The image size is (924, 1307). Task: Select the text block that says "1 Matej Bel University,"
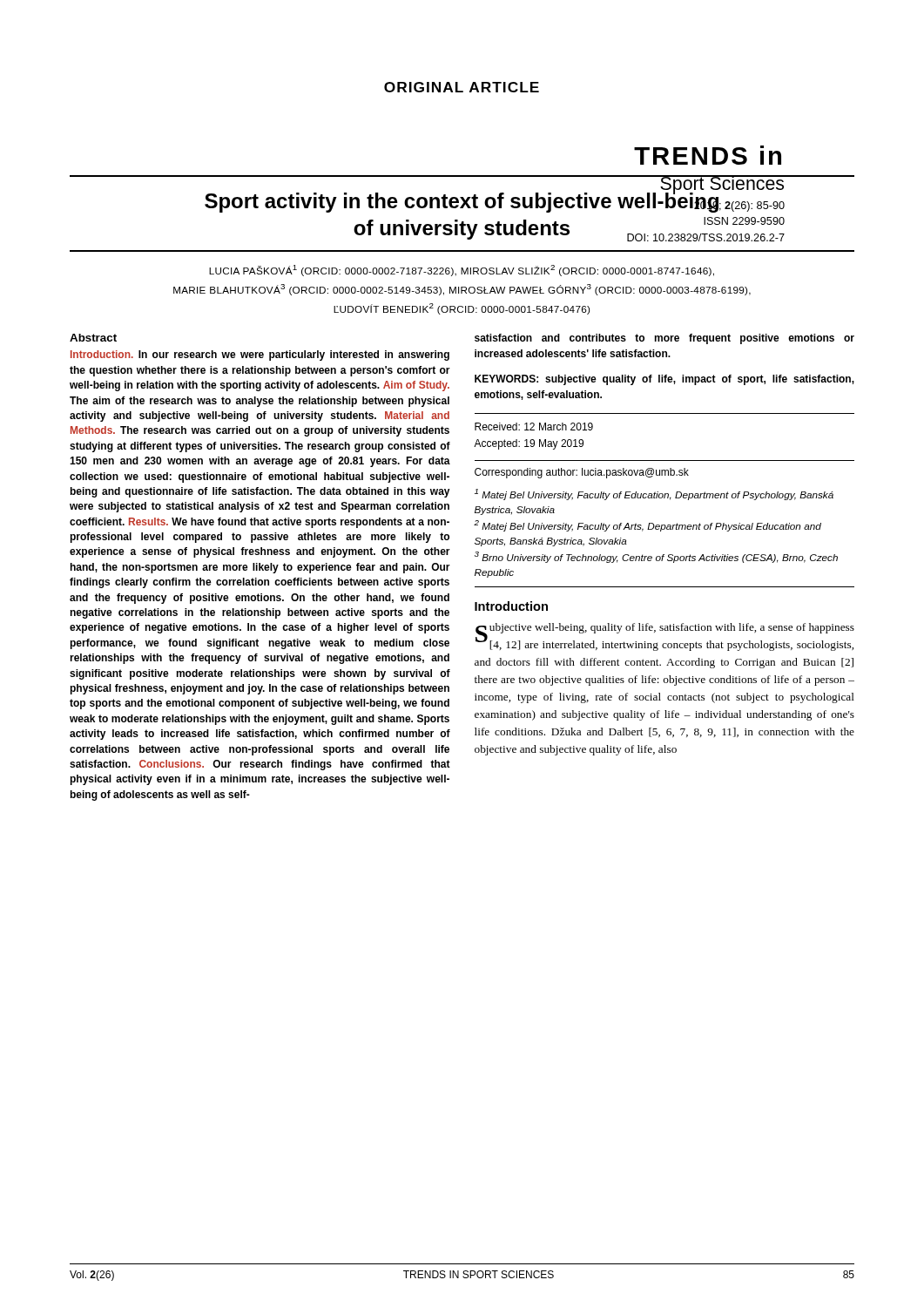(656, 532)
